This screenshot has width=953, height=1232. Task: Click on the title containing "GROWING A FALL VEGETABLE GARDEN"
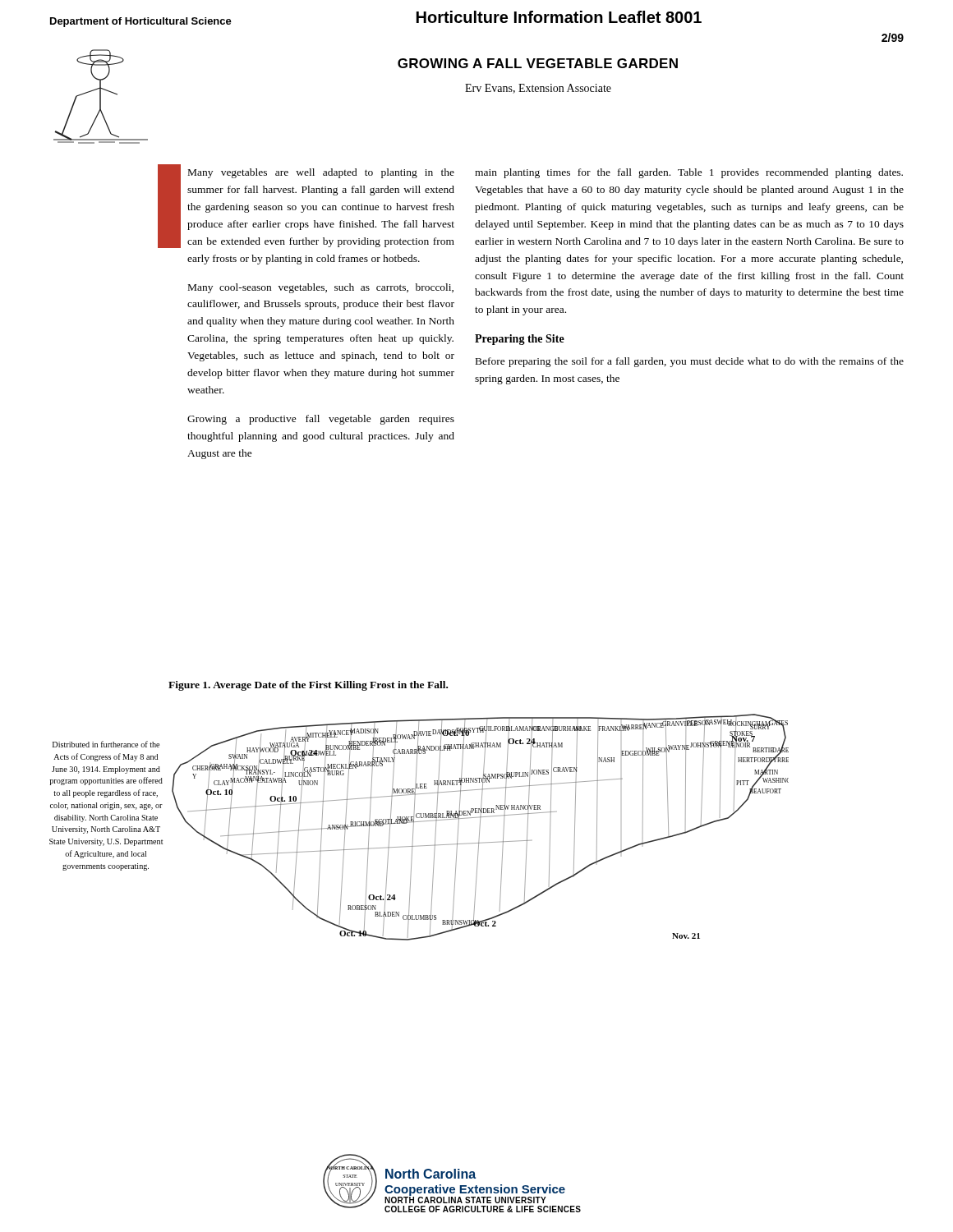point(538,64)
